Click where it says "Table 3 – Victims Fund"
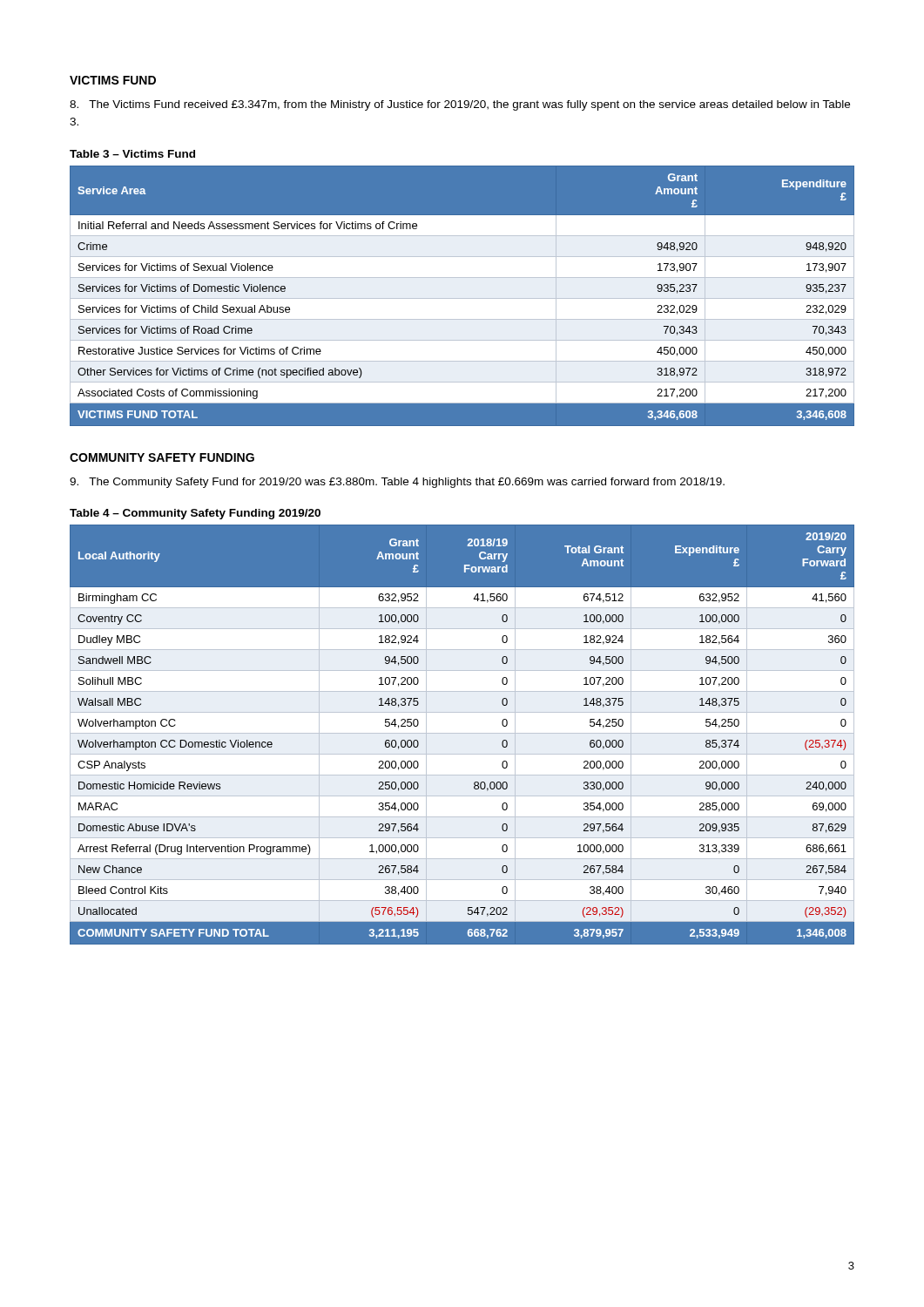This screenshot has height=1307, width=924. coord(133,153)
